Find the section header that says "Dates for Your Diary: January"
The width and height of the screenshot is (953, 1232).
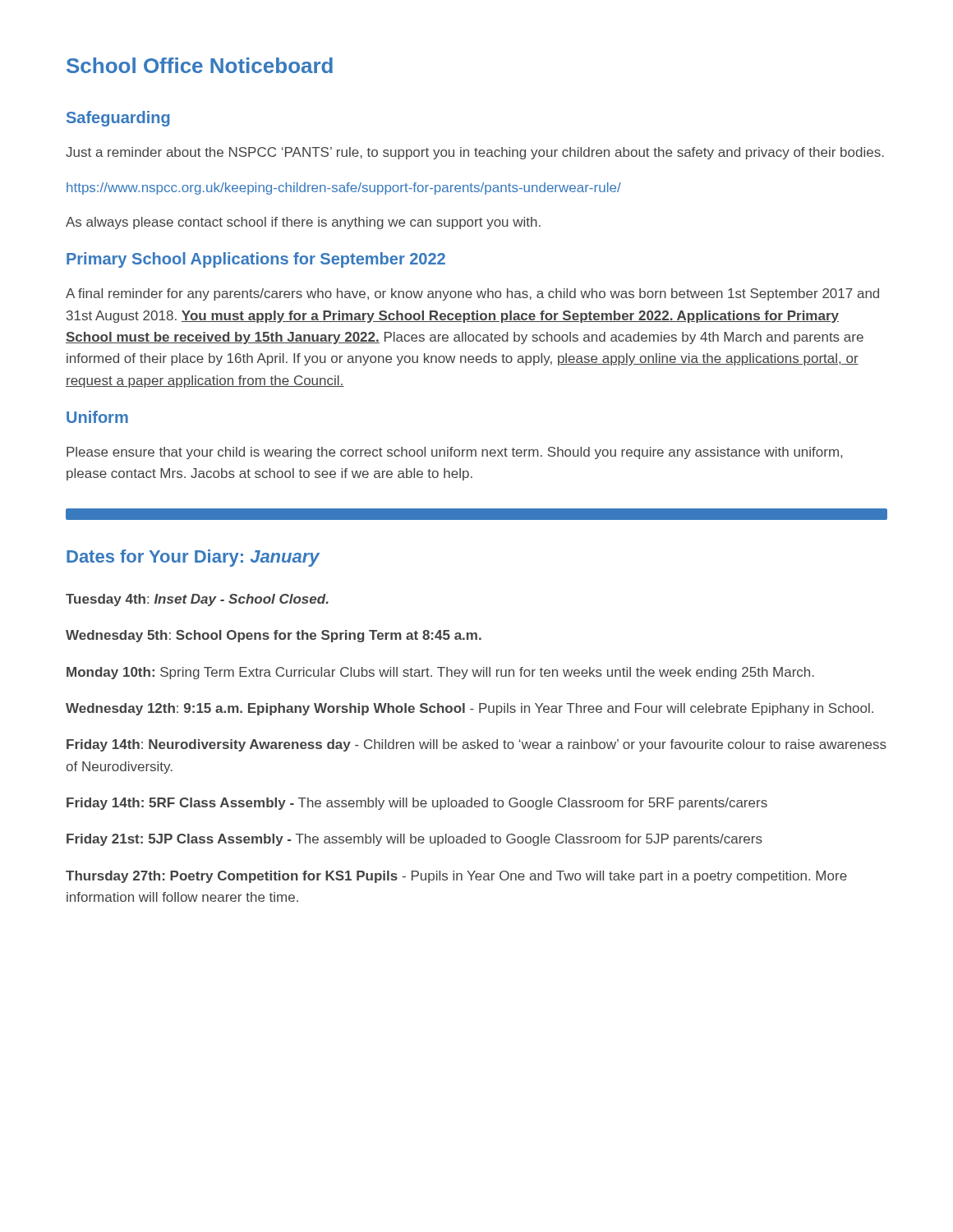click(193, 558)
